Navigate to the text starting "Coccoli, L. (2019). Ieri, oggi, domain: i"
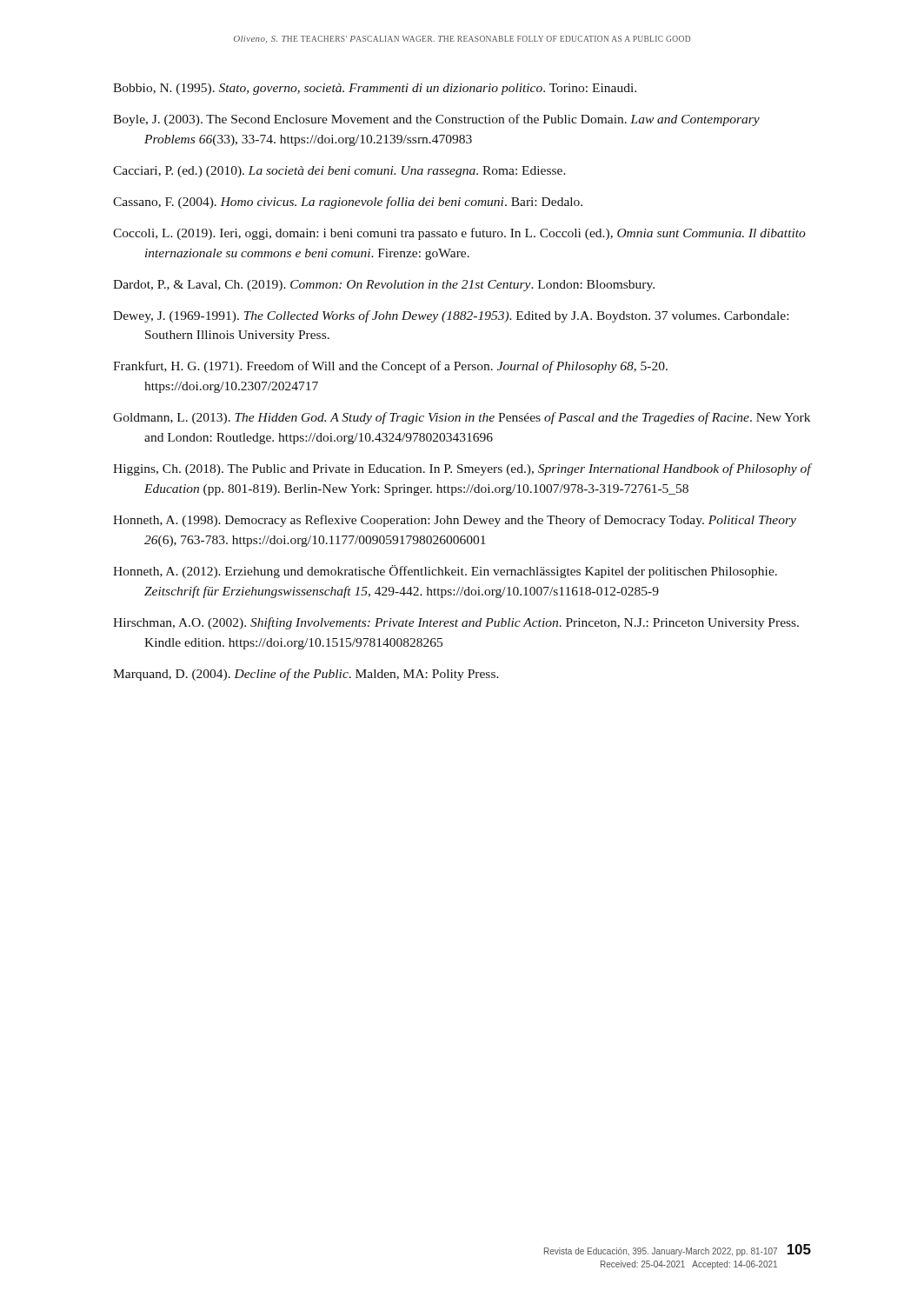This screenshot has height=1304, width=924. pos(459,242)
